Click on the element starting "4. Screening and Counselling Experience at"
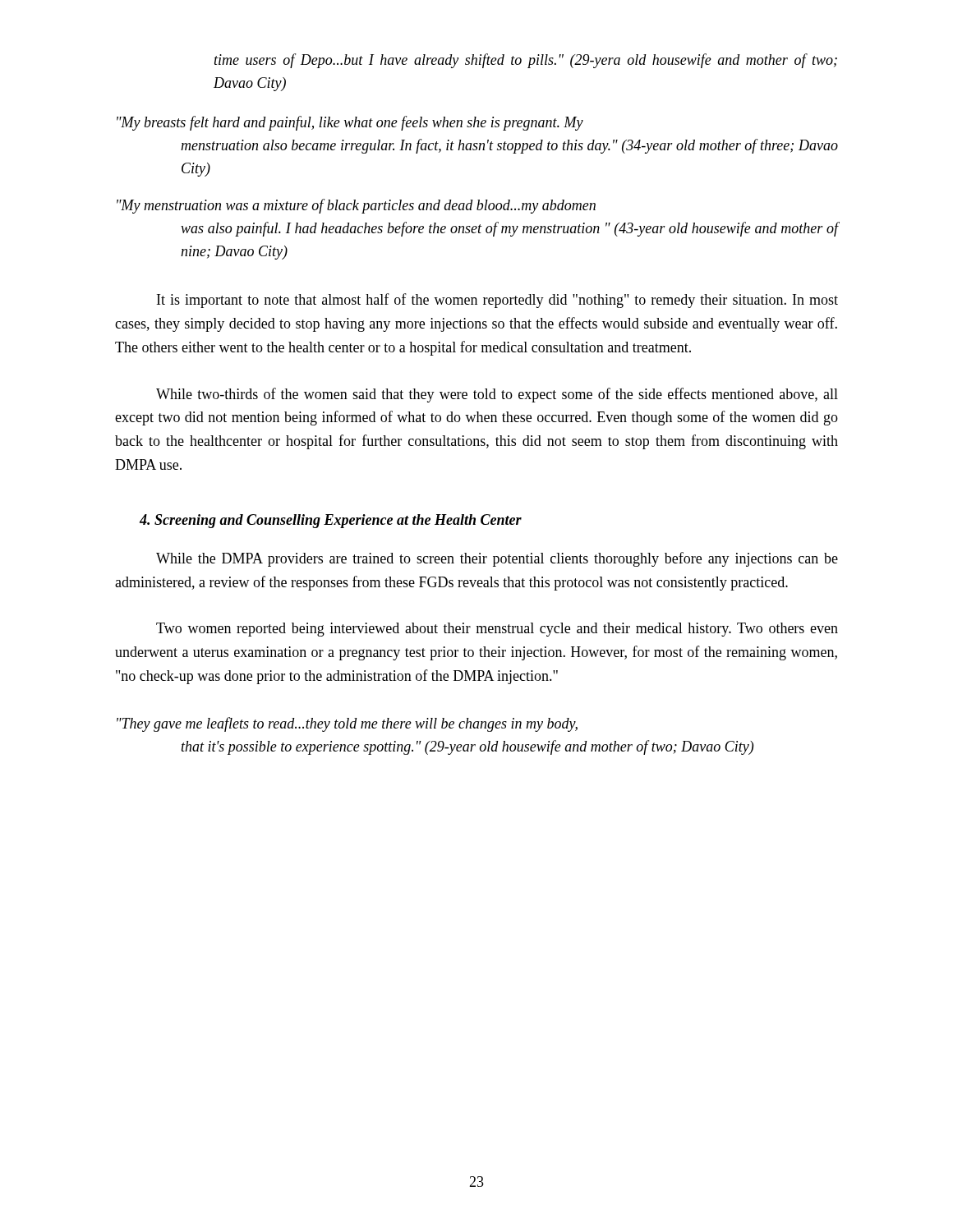953x1232 pixels. tap(331, 520)
